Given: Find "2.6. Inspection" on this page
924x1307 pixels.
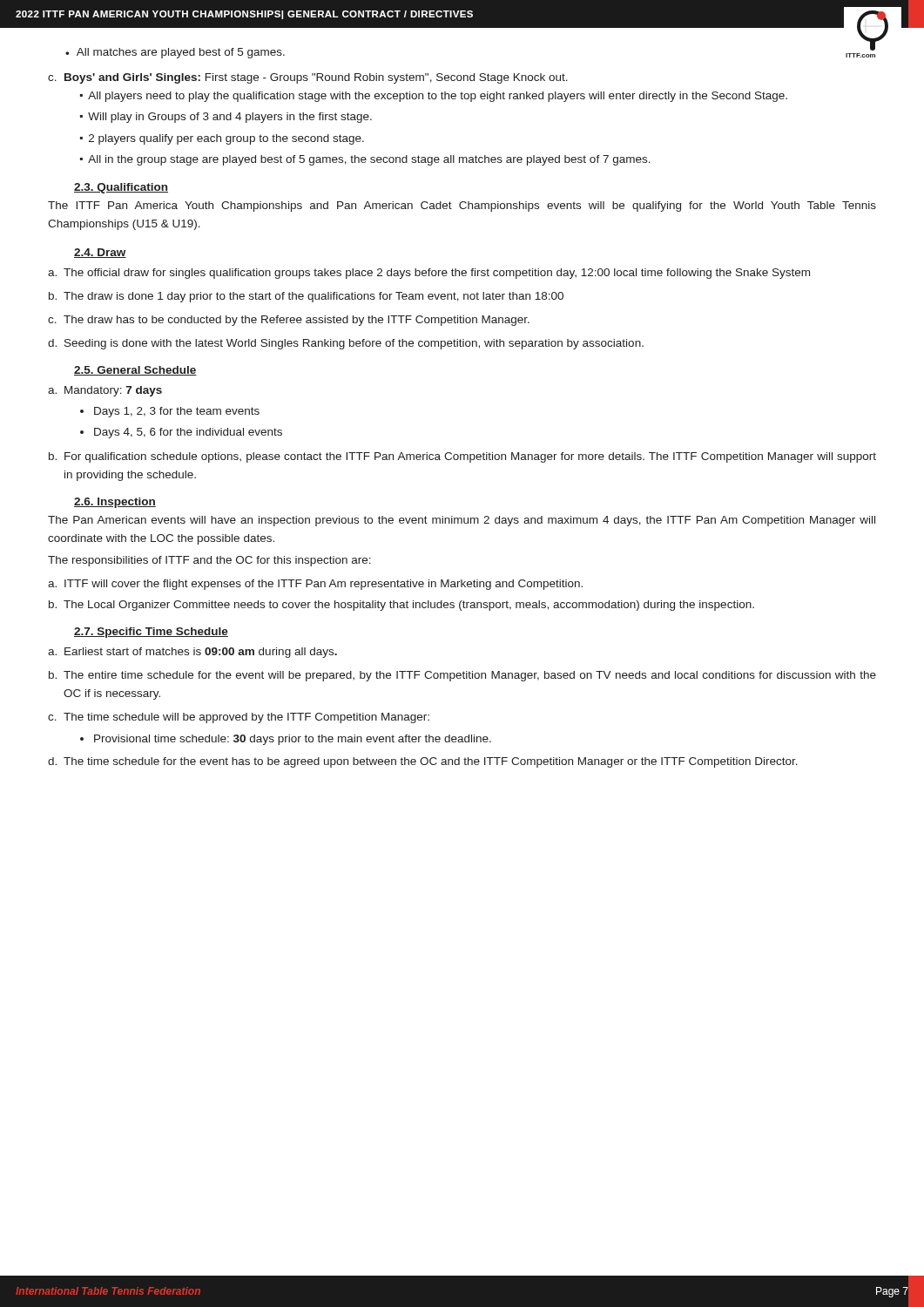Looking at the screenshot, I should click(x=115, y=501).
